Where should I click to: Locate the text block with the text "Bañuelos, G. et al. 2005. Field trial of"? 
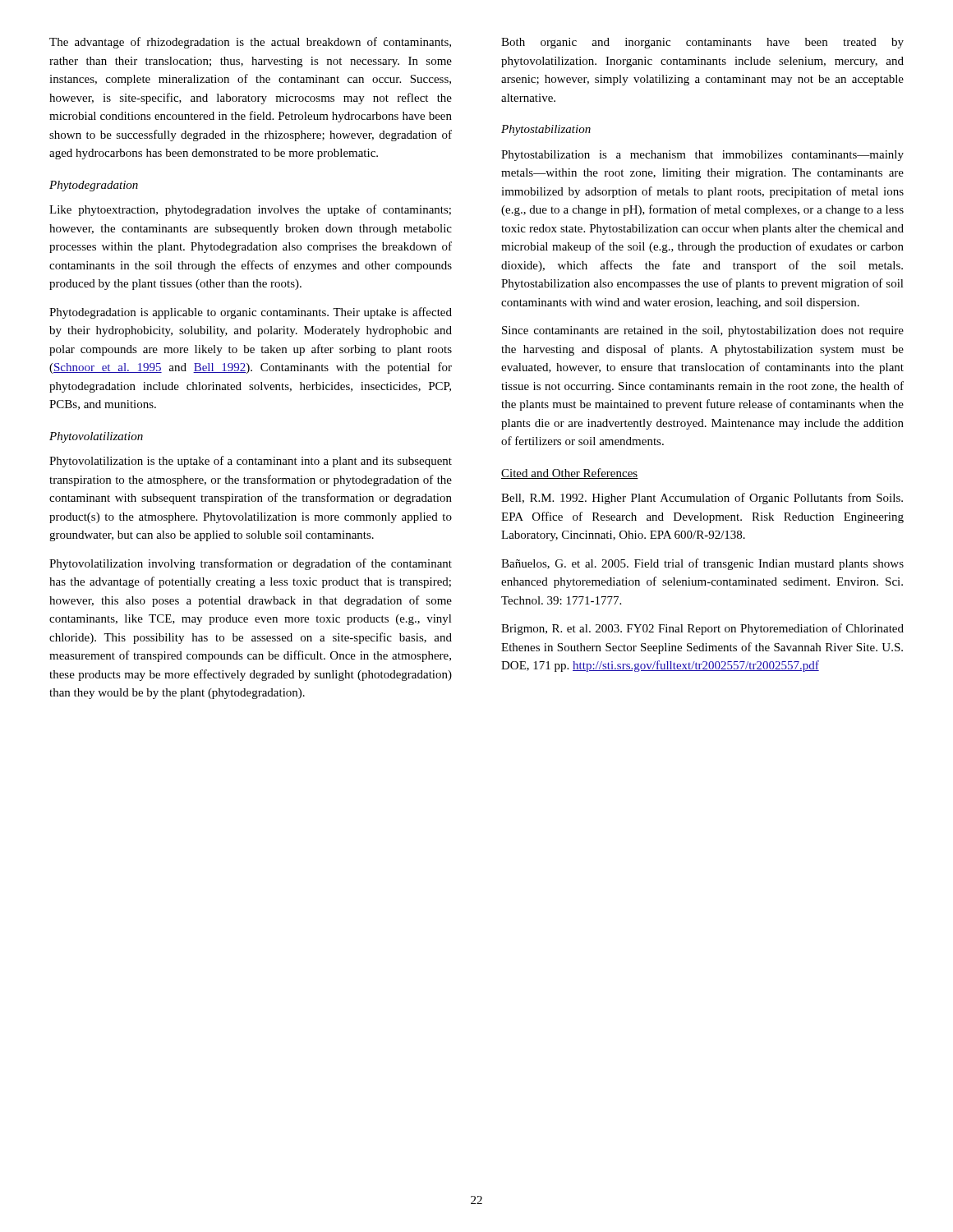click(702, 582)
